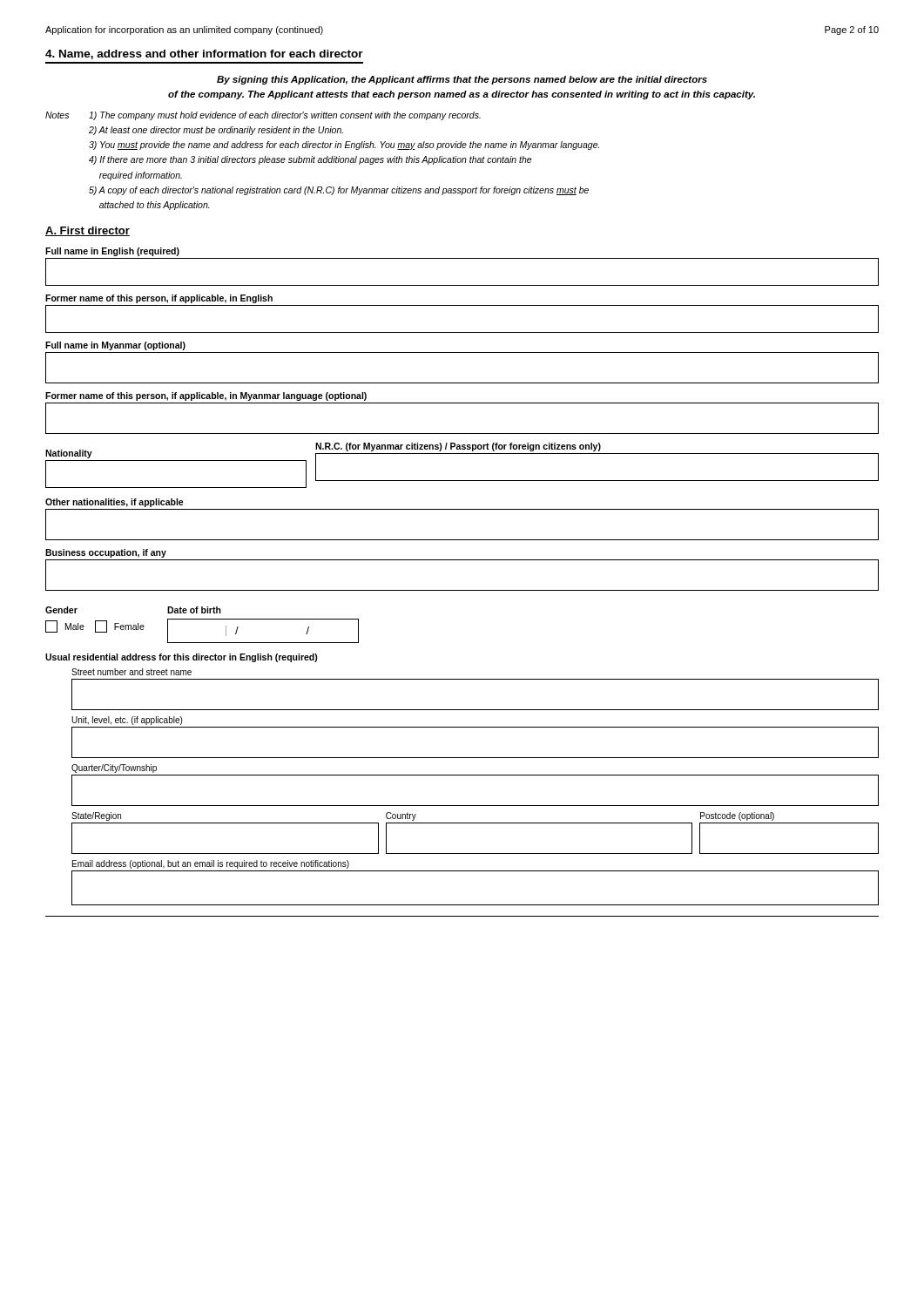Click on the element starting "Other nationalities, if applicable"
The image size is (924, 1307).
pyautogui.click(x=114, y=502)
